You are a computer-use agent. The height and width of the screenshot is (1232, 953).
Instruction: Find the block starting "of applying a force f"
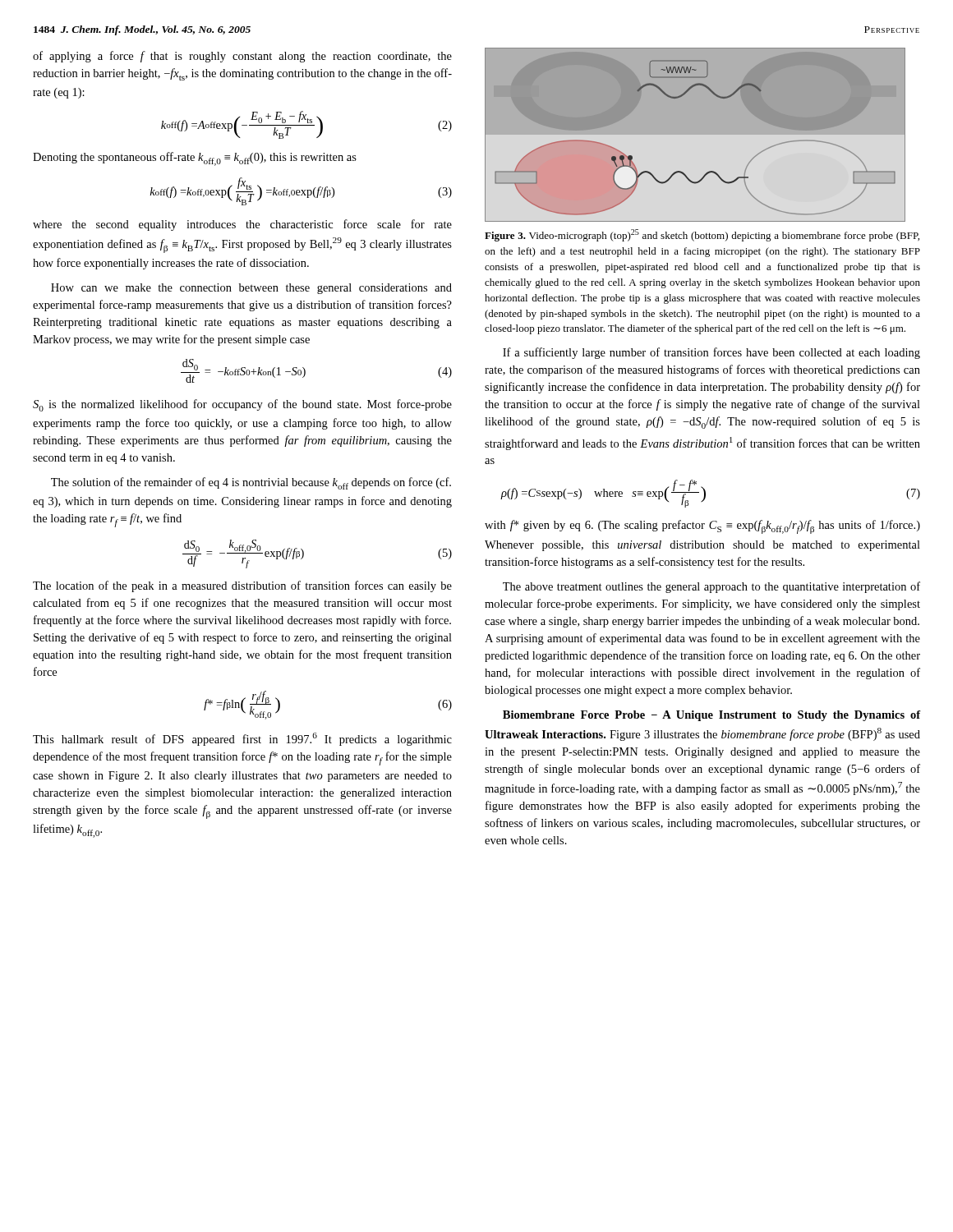pos(242,74)
